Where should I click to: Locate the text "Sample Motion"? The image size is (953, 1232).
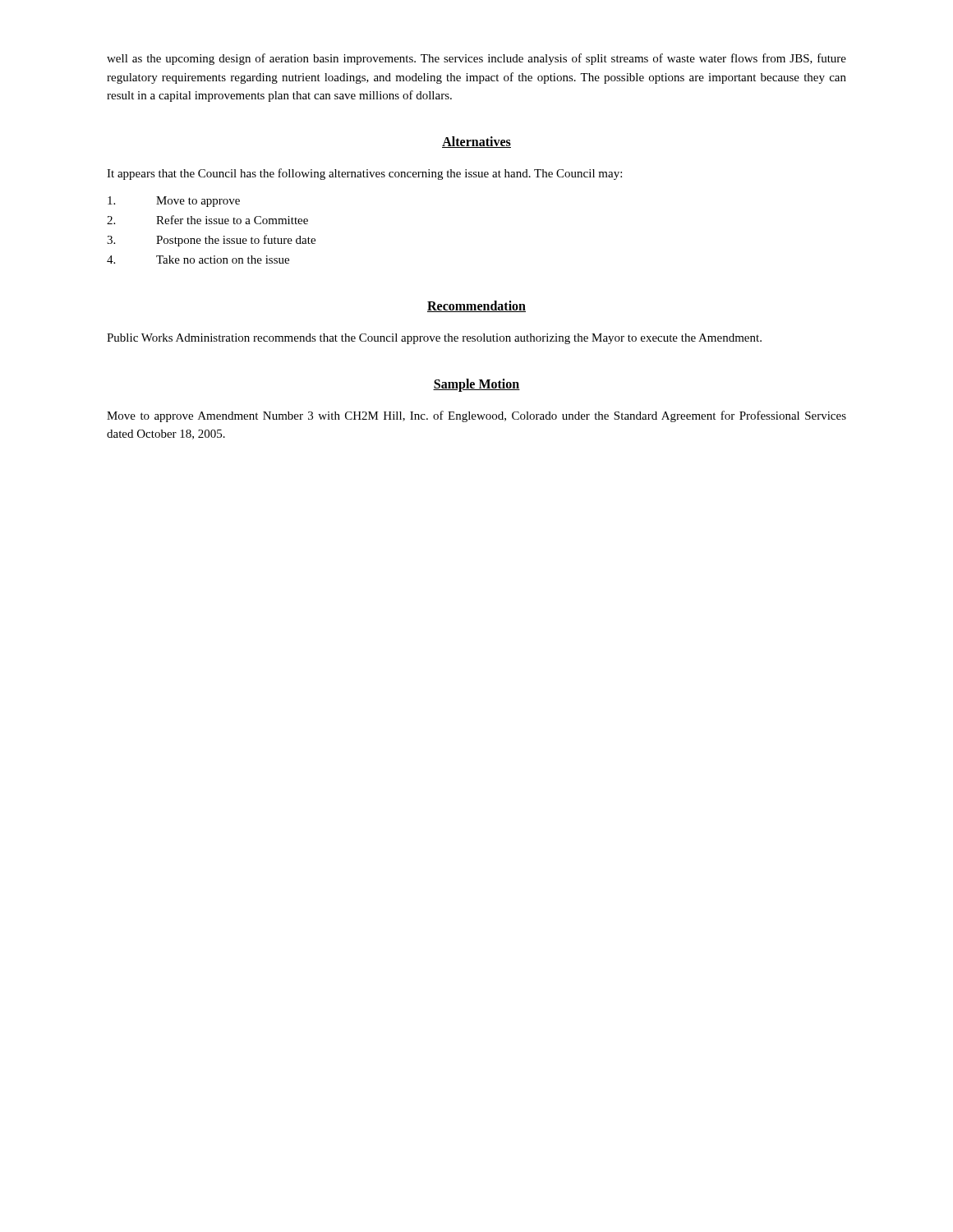tap(476, 384)
